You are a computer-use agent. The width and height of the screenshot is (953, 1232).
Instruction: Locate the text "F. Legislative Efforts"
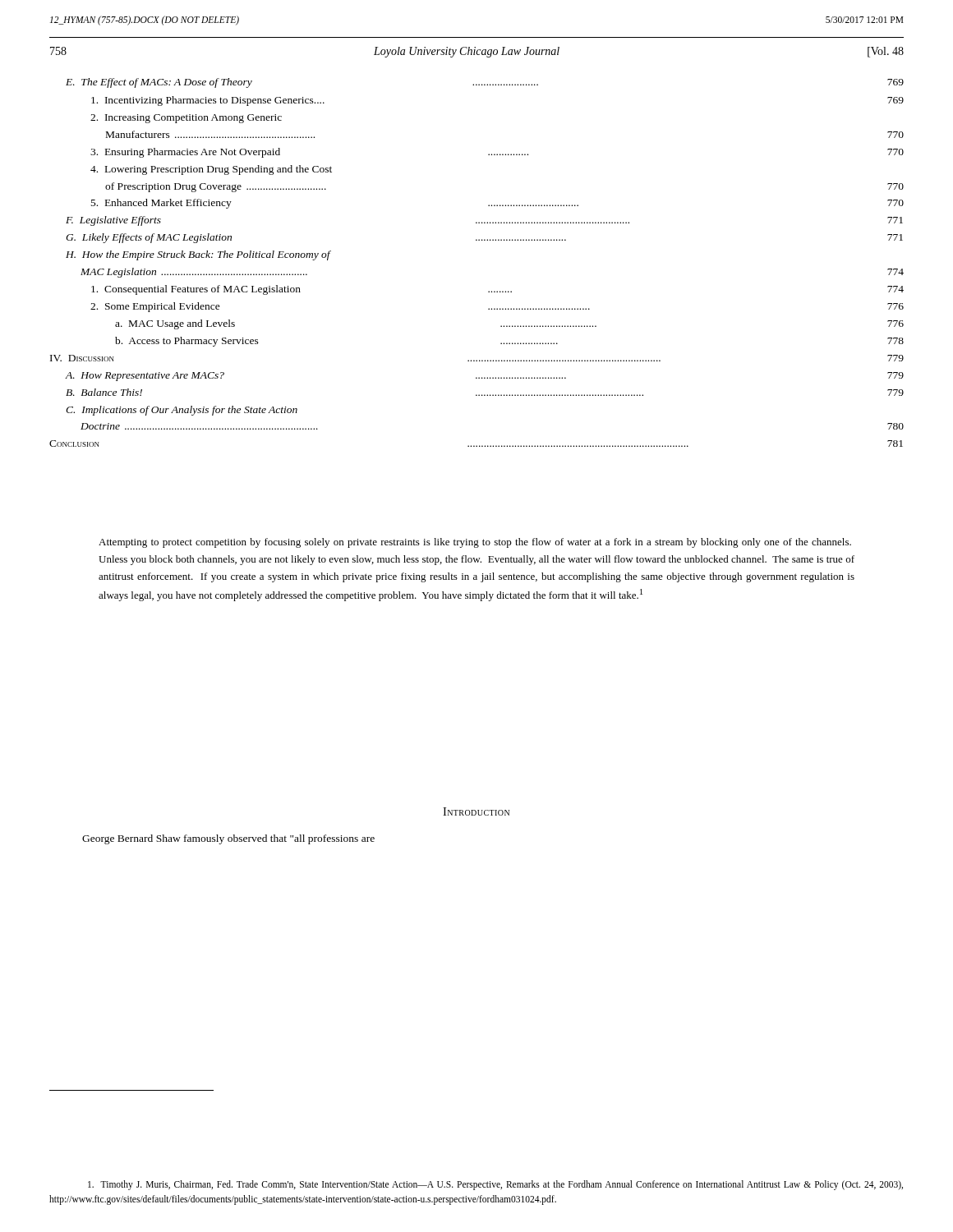[485, 221]
